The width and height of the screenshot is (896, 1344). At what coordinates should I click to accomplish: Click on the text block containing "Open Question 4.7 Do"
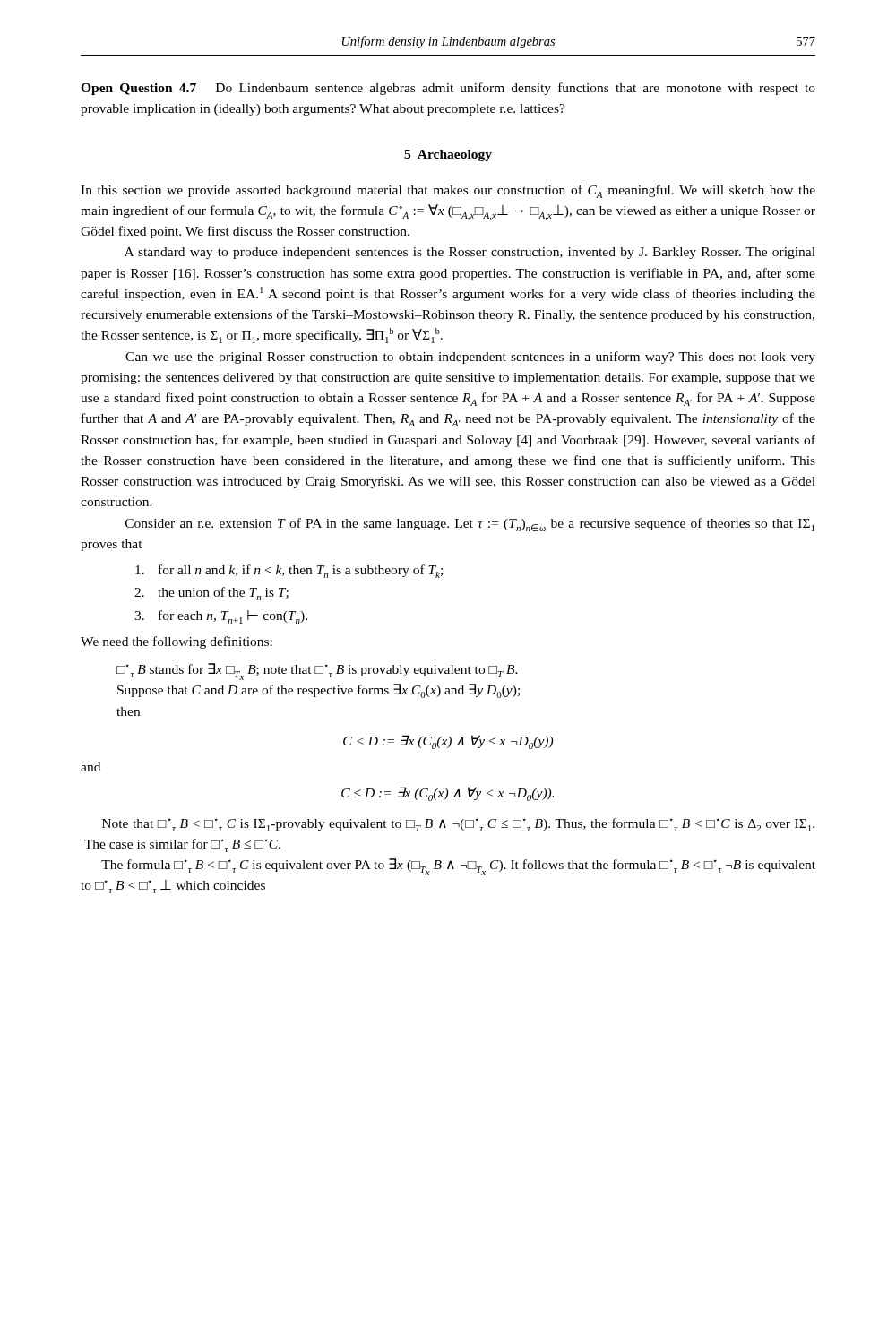click(448, 98)
